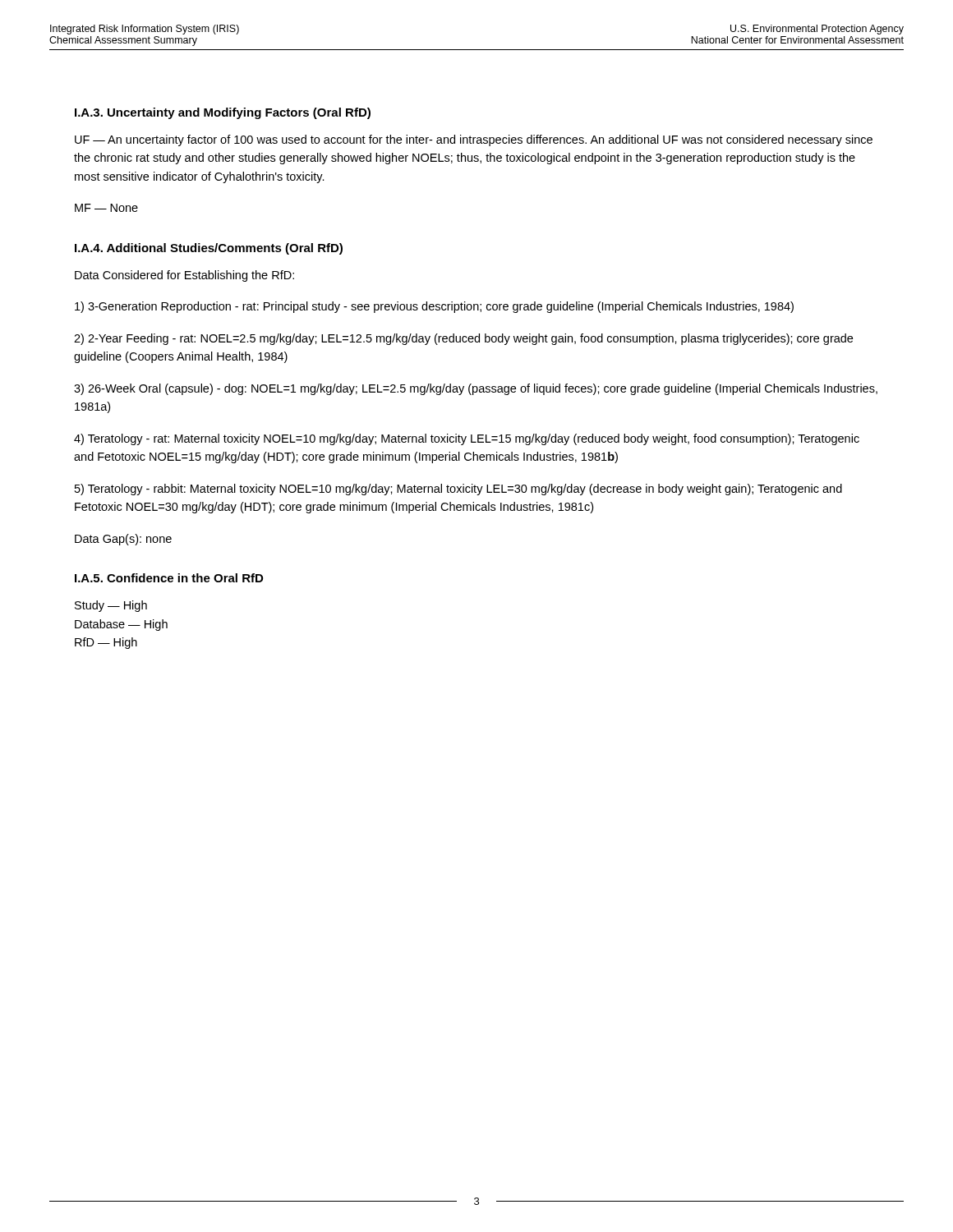Click on the text block containing "2) 2-Year Feeding"

(x=464, y=347)
